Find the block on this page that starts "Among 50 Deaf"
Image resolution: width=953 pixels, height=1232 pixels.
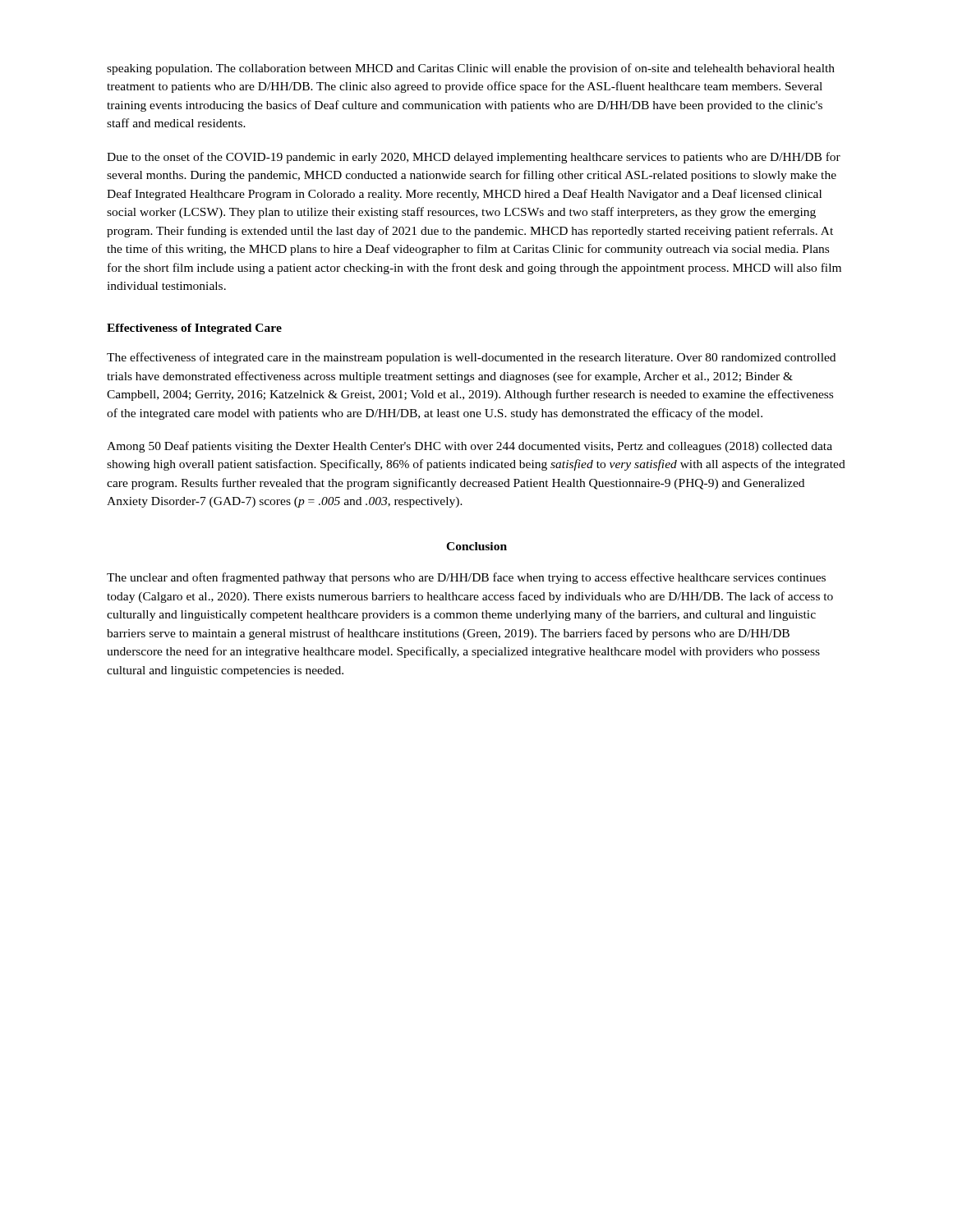click(476, 473)
